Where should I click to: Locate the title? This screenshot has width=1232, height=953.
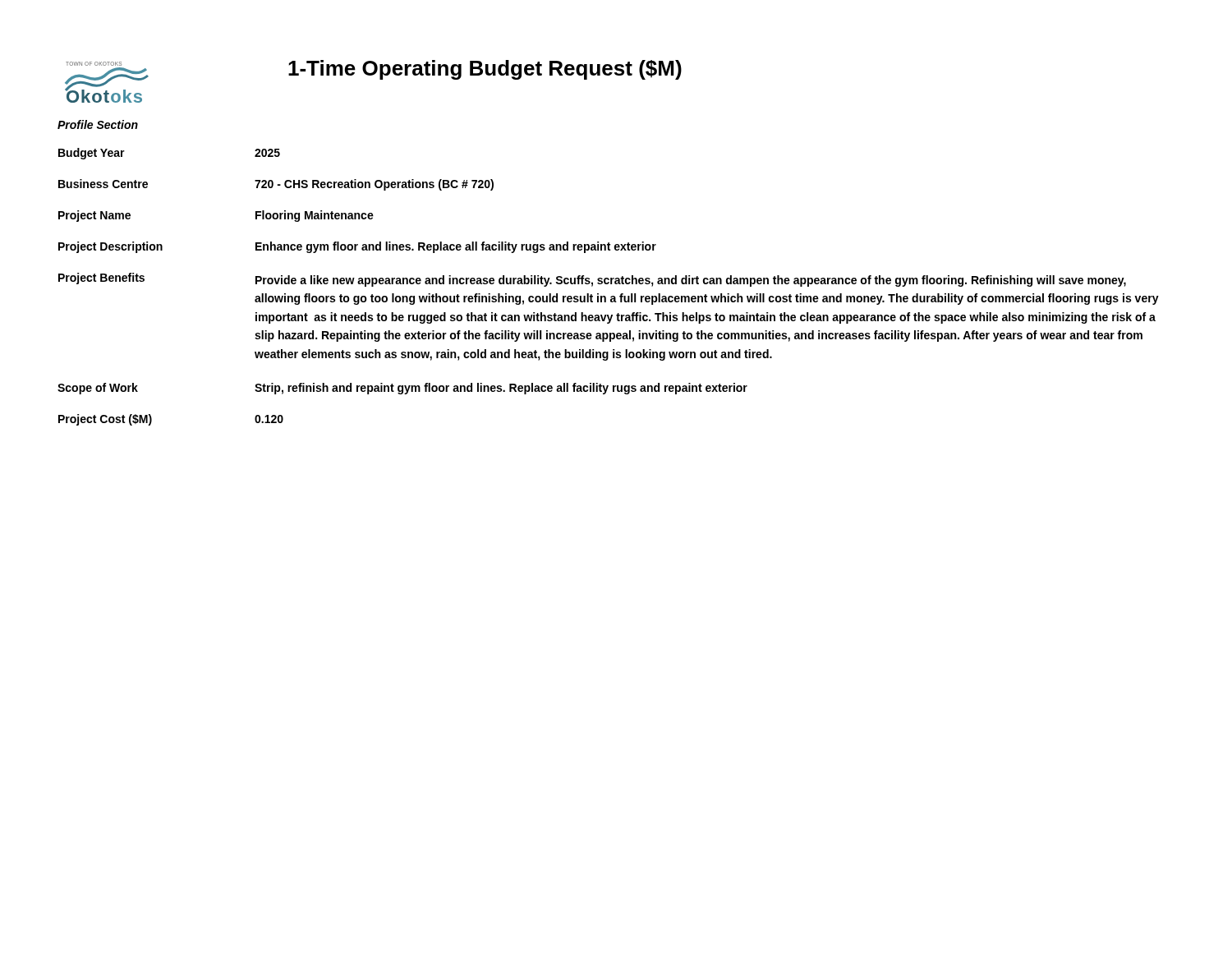pos(485,68)
